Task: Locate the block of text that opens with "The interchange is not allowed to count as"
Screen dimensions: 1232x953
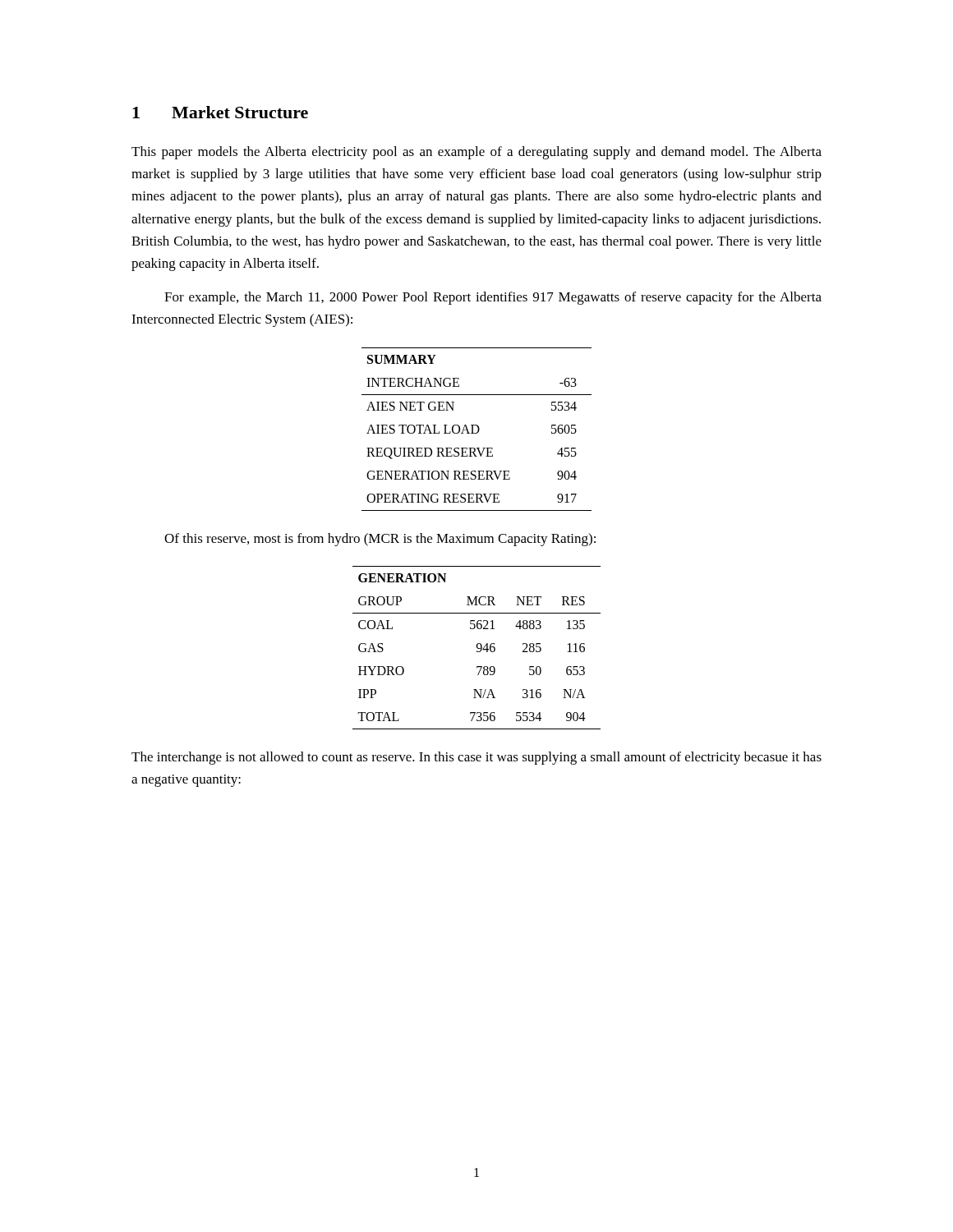Action: click(476, 768)
